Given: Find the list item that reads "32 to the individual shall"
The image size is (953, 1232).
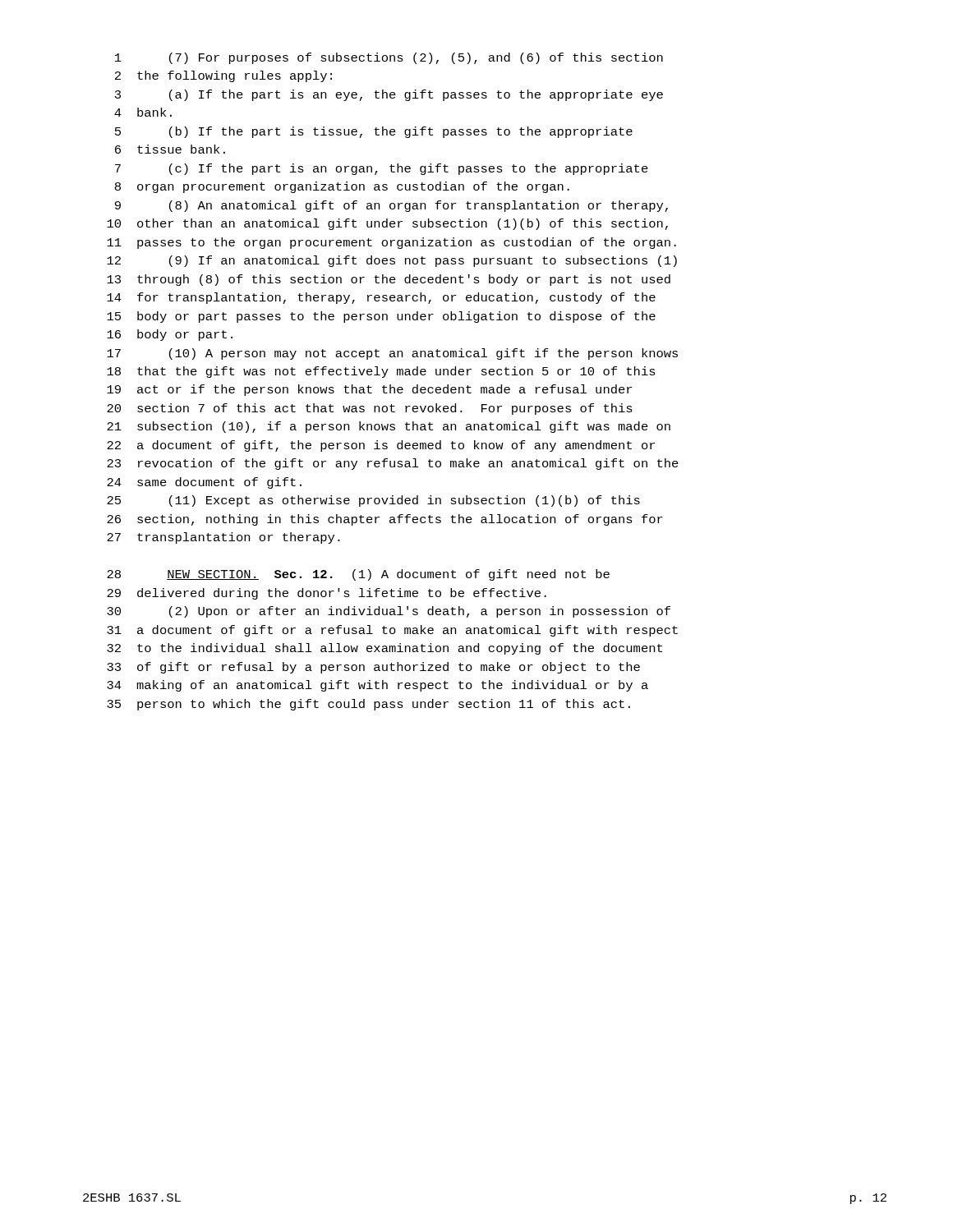Looking at the screenshot, I should click(485, 649).
